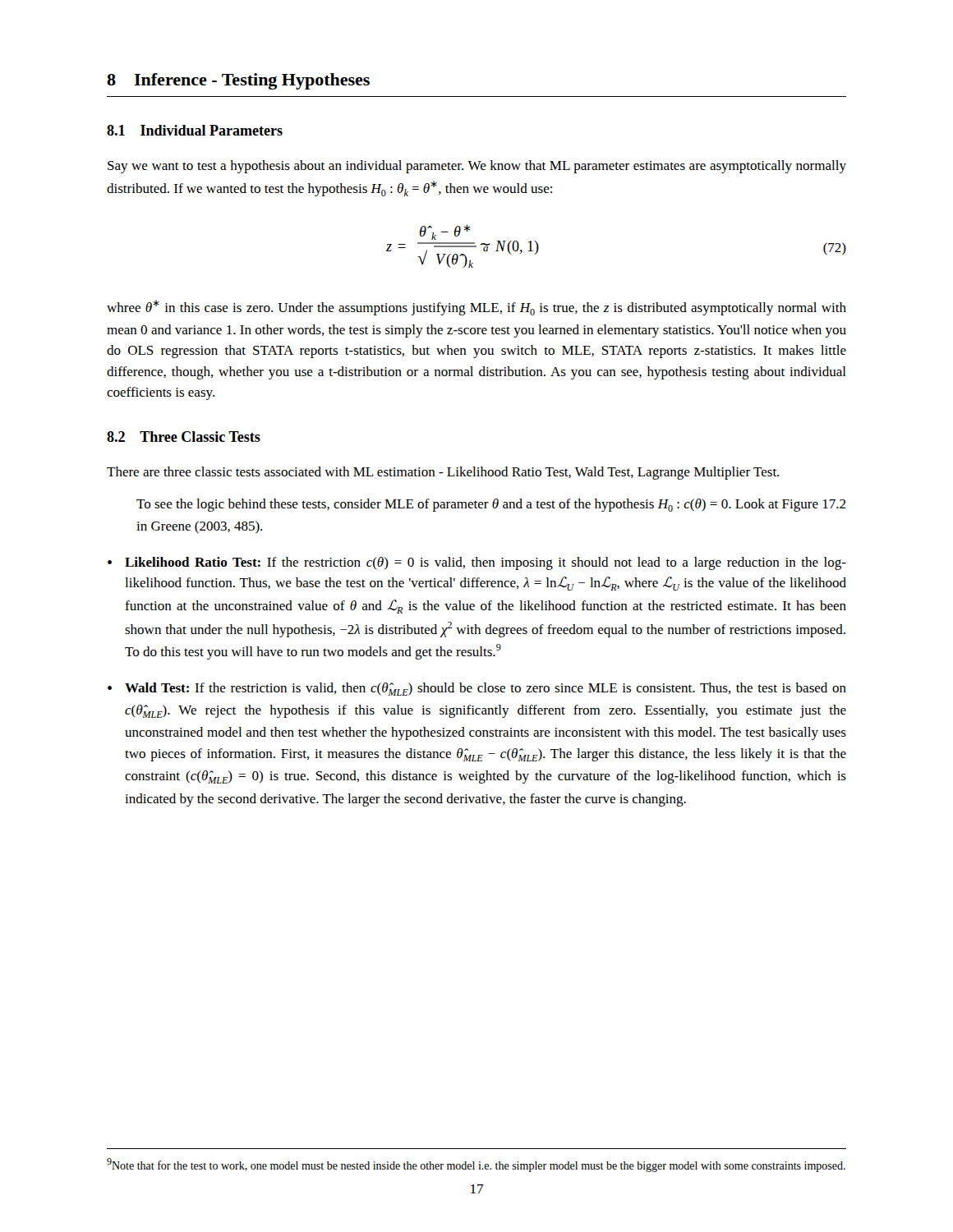The image size is (953, 1232).
Task: Find the footnote containing "9Note that for the test to"
Action: click(476, 1164)
